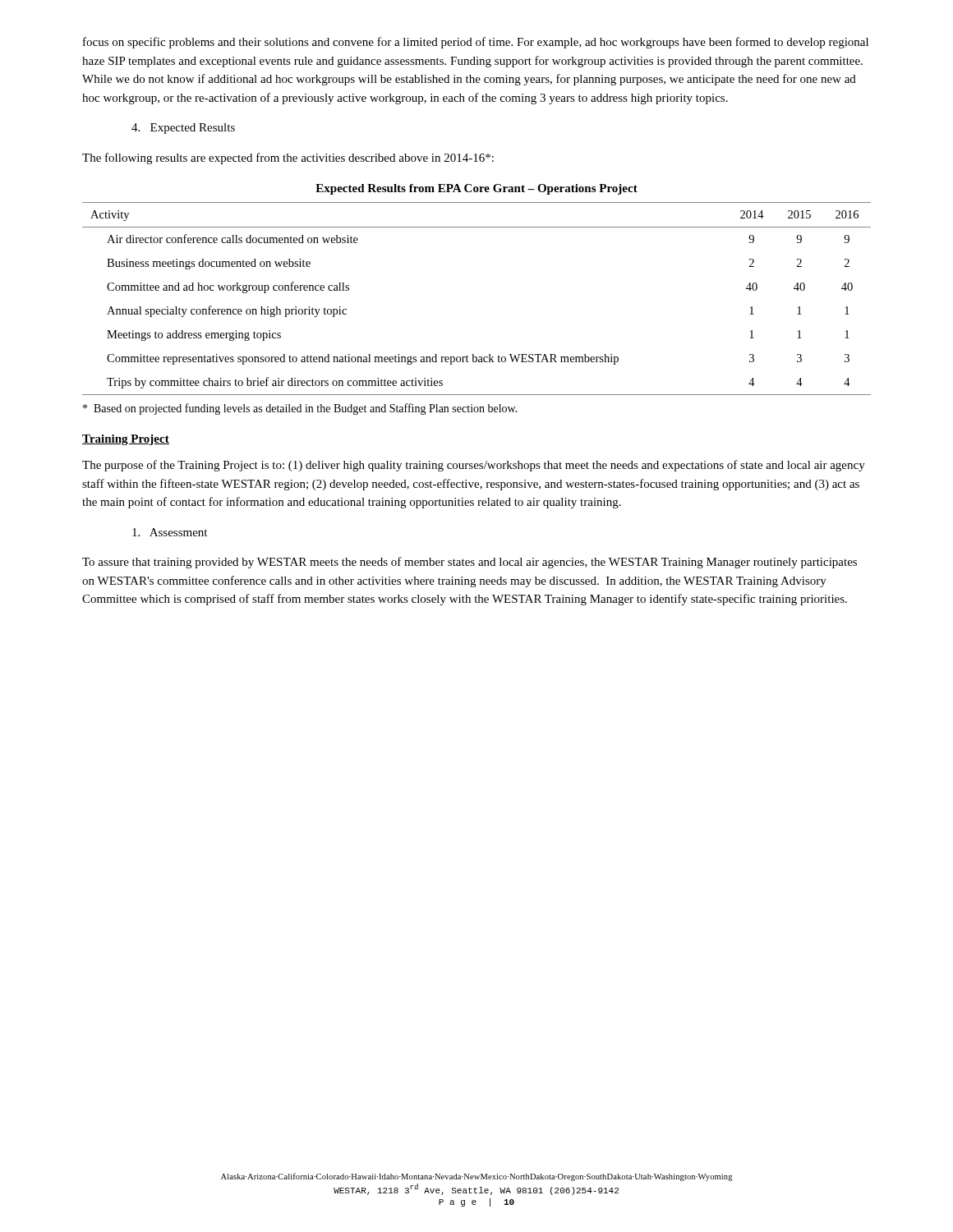Find the block starting "4. Expected Results"

point(183,127)
